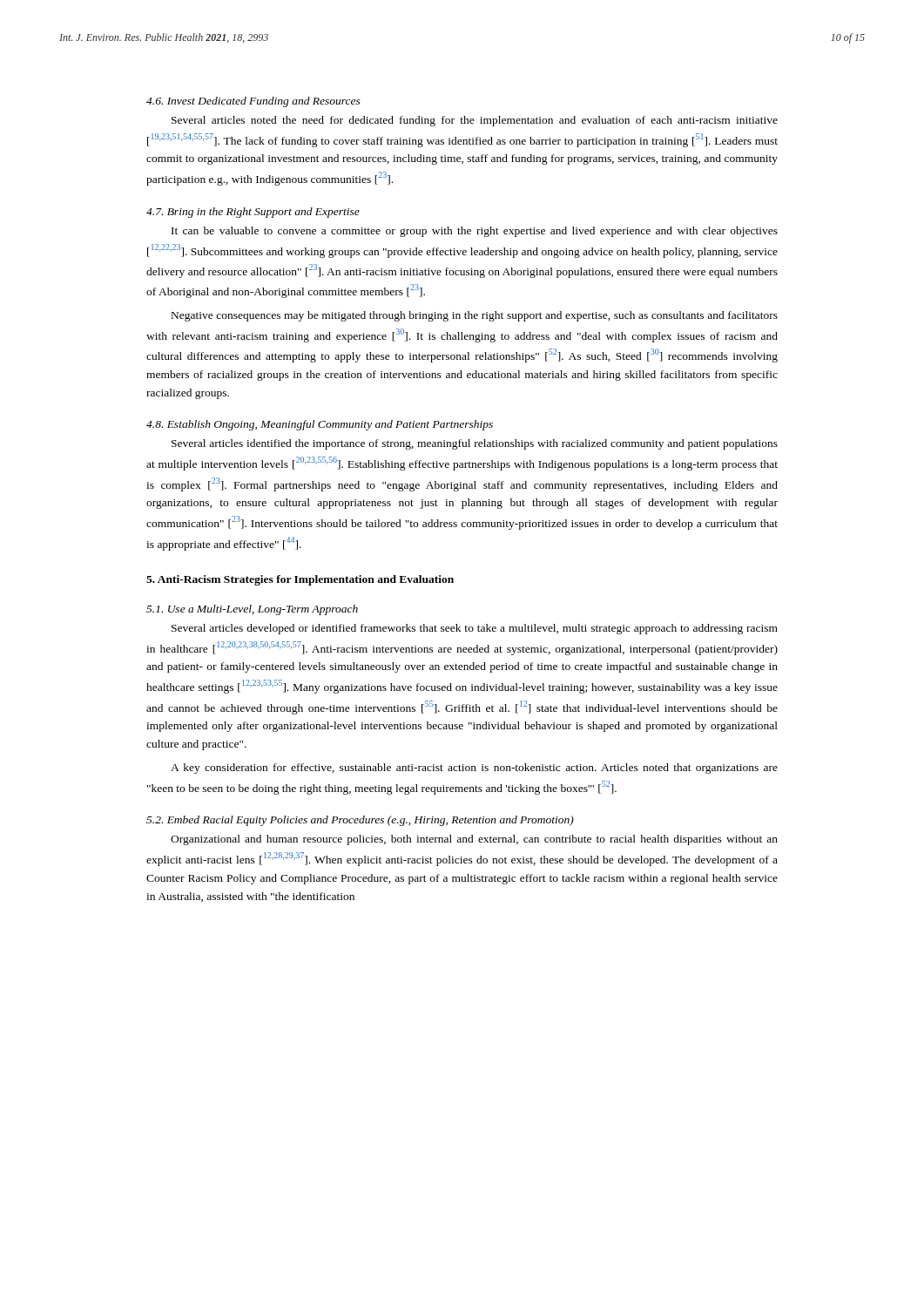Locate the element starting "A key consideration"
The width and height of the screenshot is (924, 1307).
462,777
